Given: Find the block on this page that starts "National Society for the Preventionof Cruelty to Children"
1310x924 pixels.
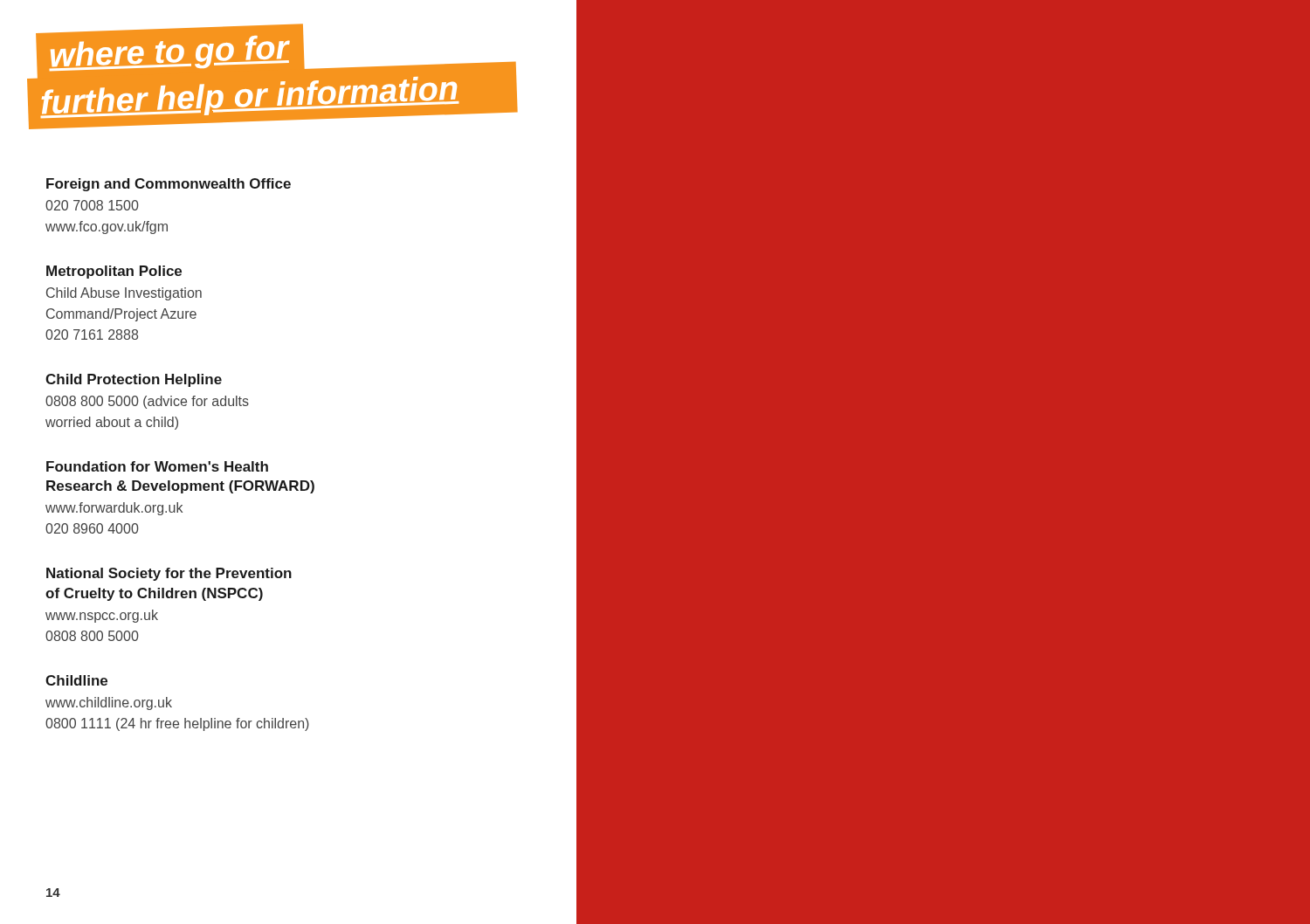Looking at the screenshot, I should [169, 574].
